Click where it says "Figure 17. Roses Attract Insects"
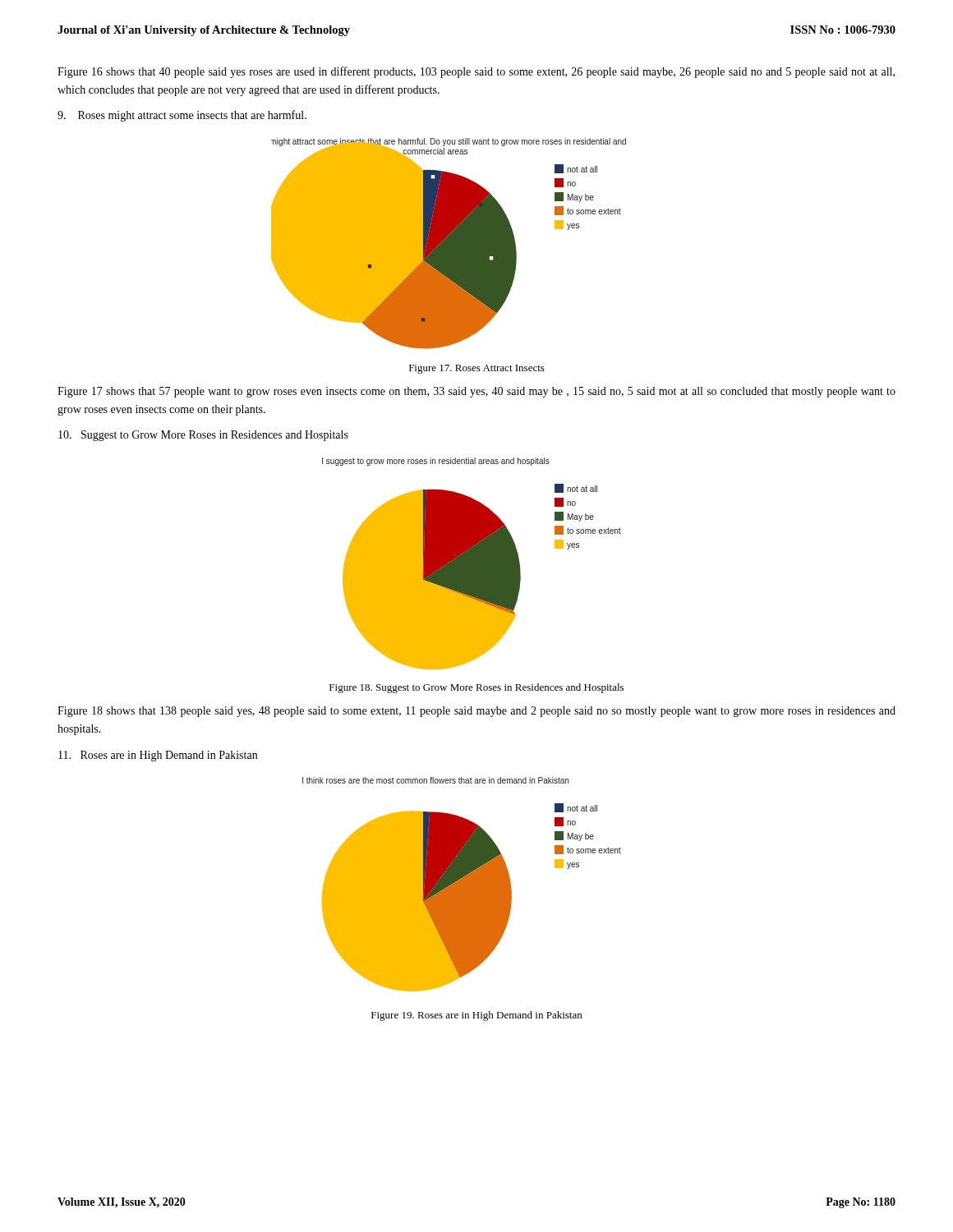953x1232 pixels. pyautogui.click(x=476, y=368)
